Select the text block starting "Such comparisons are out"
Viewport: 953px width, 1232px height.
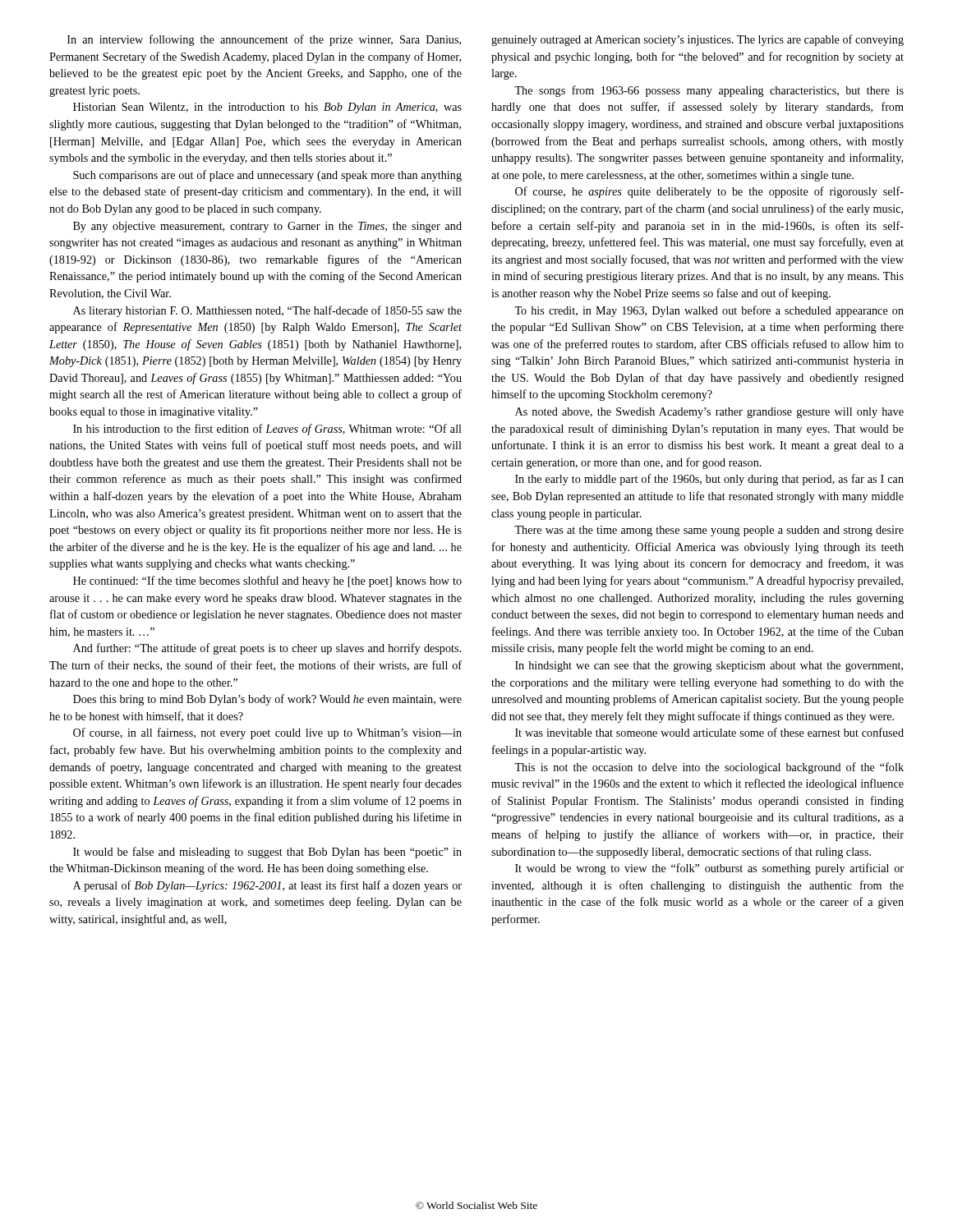point(255,192)
